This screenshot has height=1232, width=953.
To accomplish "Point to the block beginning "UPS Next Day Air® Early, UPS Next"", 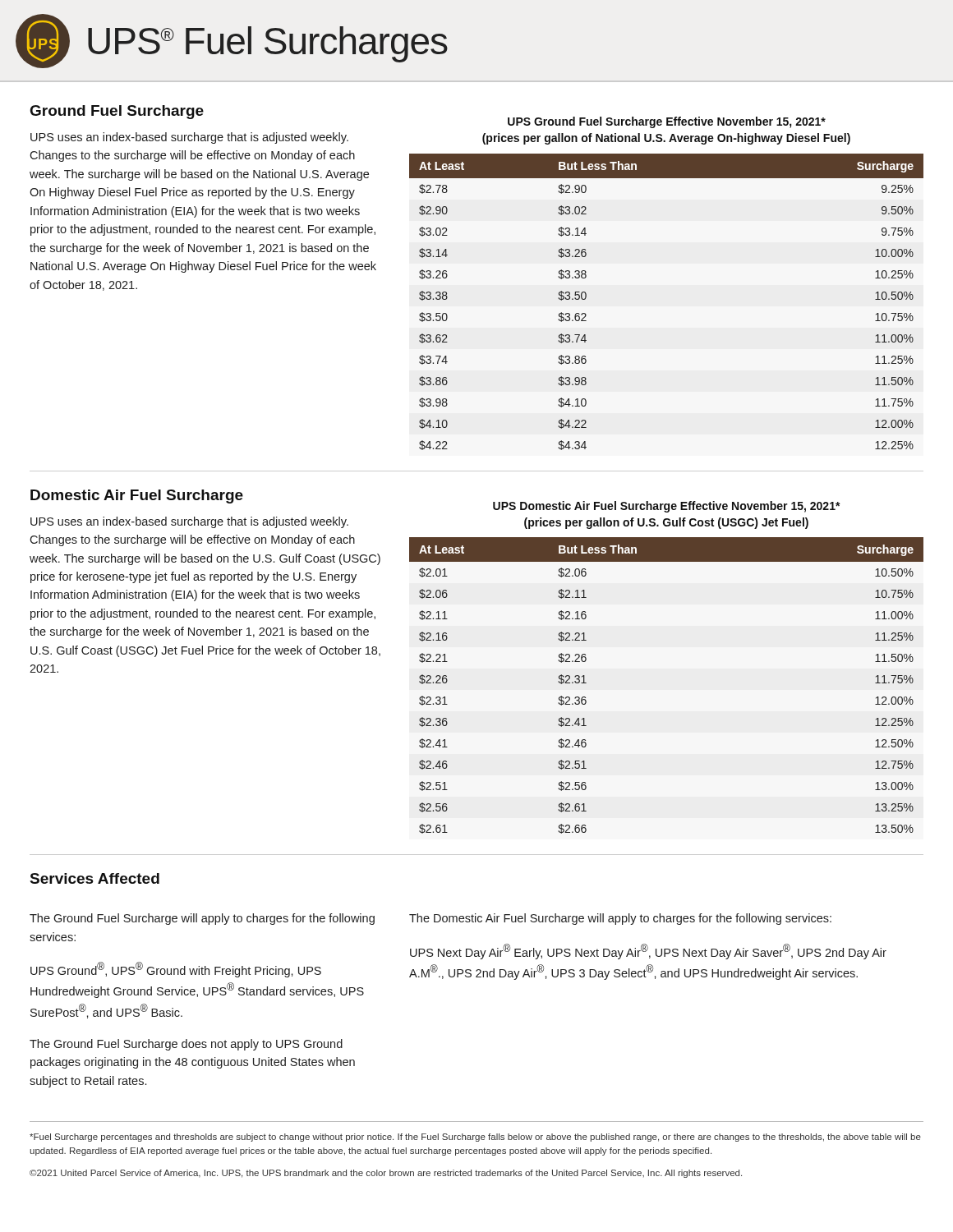I will [666, 962].
